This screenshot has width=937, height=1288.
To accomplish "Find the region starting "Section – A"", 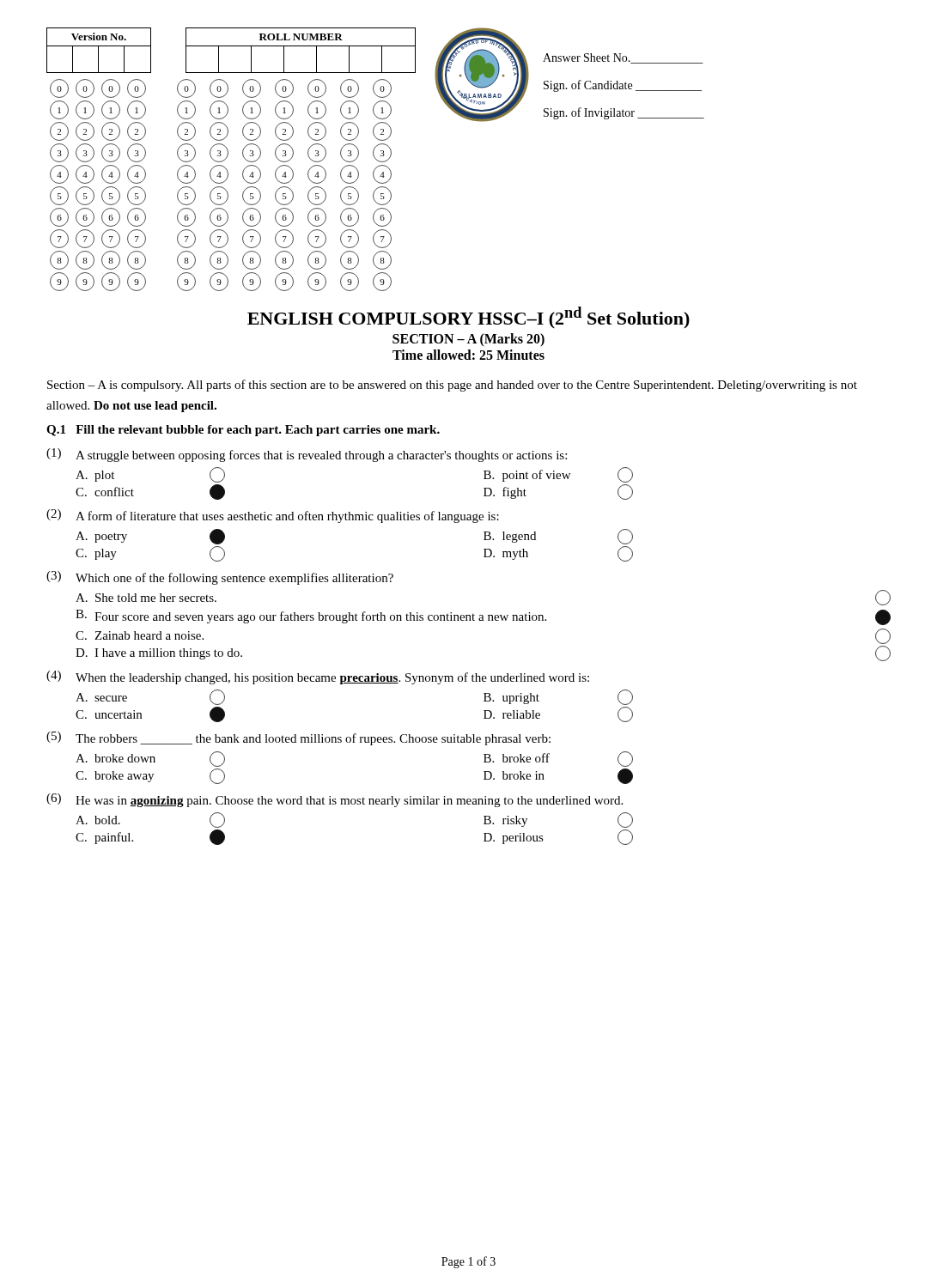I will pyautogui.click(x=452, y=395).
